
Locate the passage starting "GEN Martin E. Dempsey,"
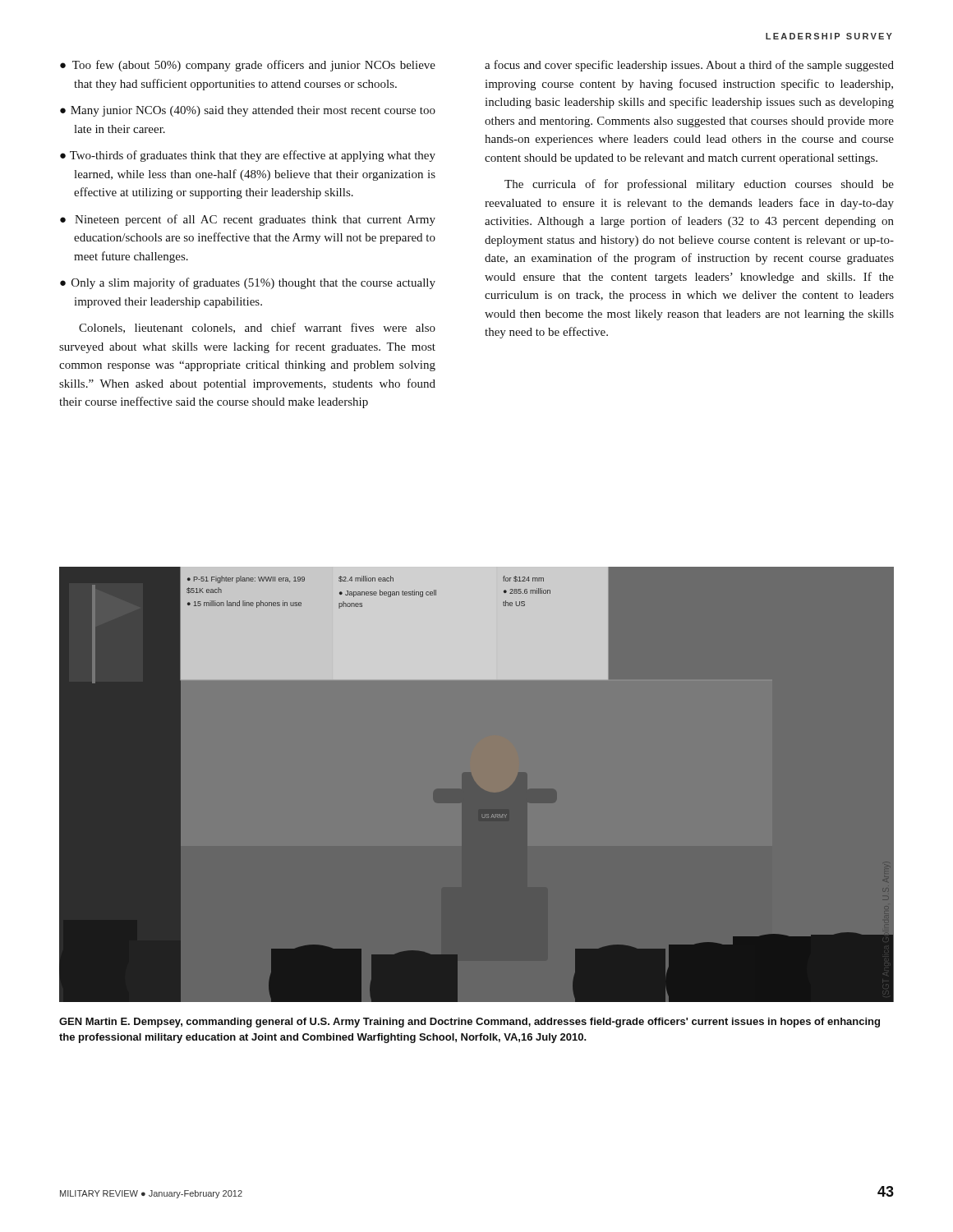coord(476,1030)
